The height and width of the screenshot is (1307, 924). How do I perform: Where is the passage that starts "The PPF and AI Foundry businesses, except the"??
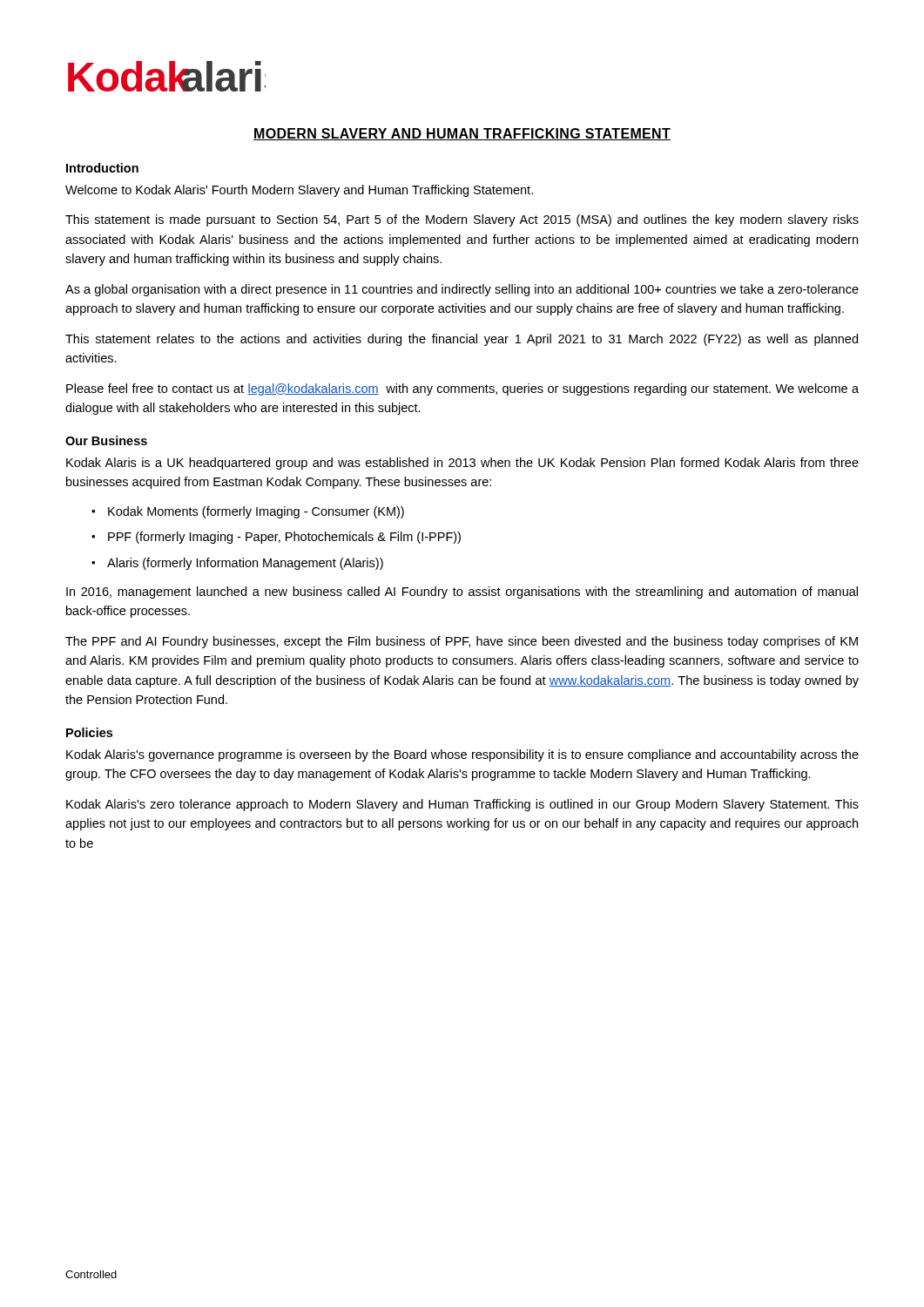point(462,671)
